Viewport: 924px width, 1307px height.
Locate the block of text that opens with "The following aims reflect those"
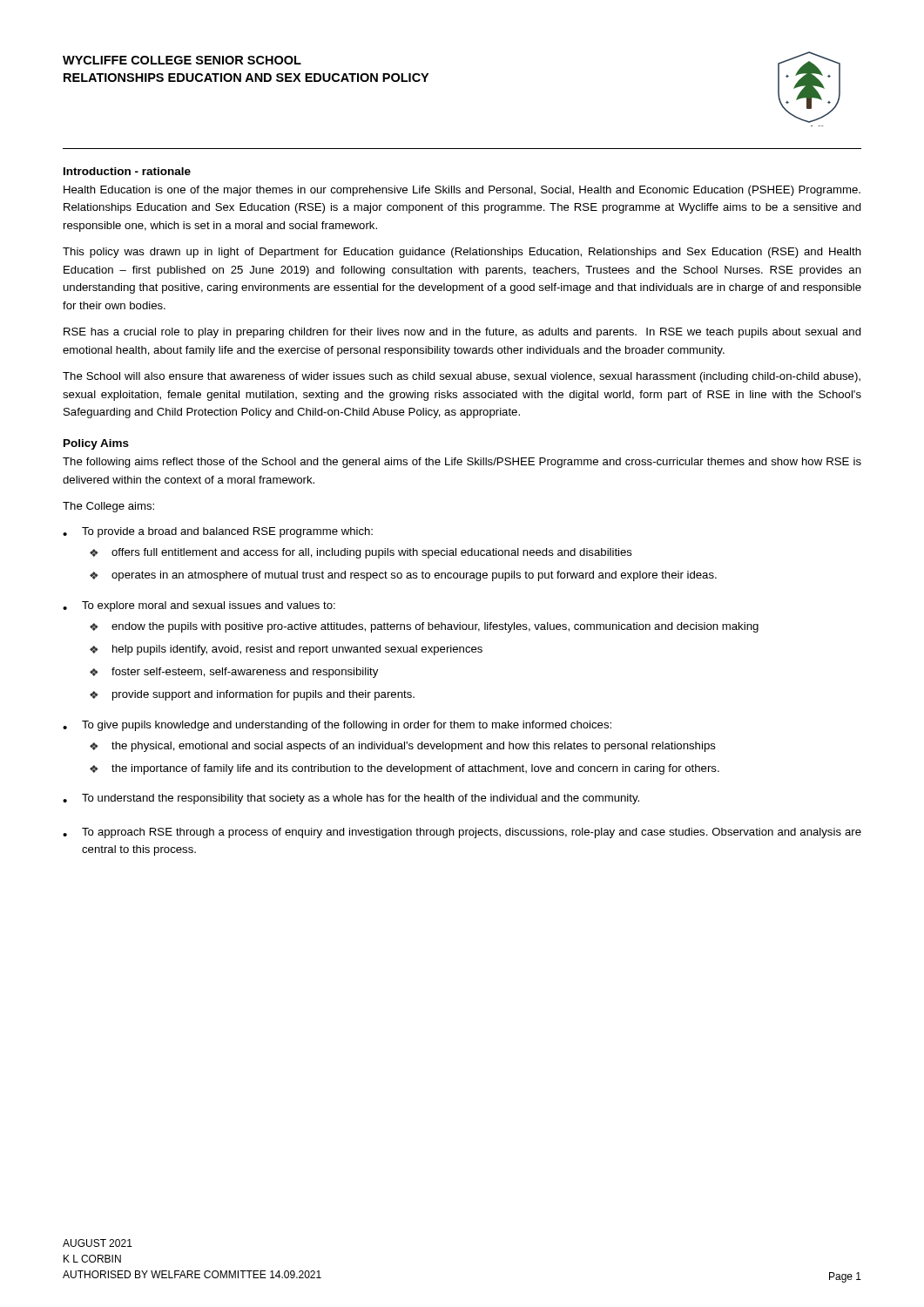462,471
